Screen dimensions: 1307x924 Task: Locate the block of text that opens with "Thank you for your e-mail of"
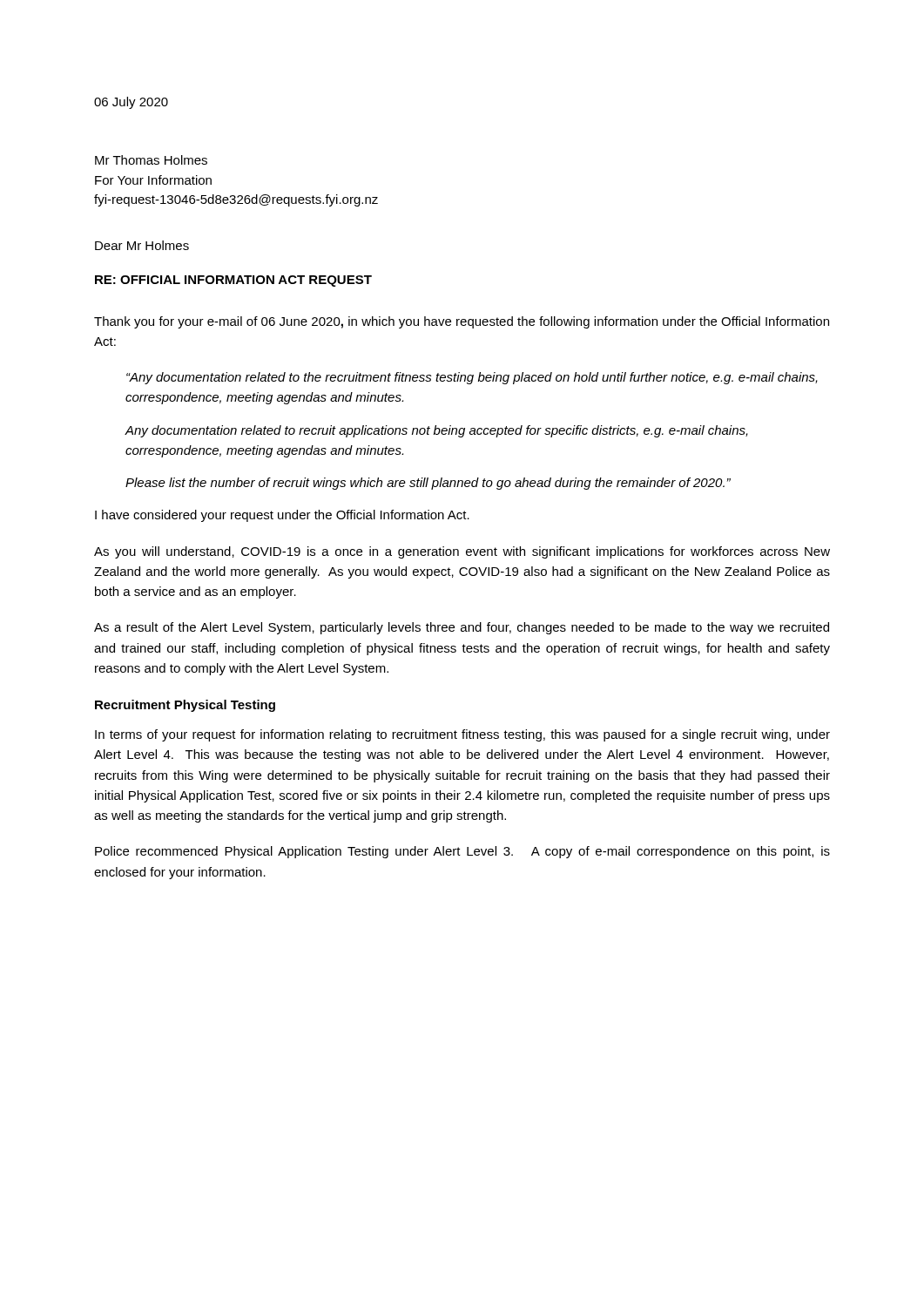click(462, 331)
